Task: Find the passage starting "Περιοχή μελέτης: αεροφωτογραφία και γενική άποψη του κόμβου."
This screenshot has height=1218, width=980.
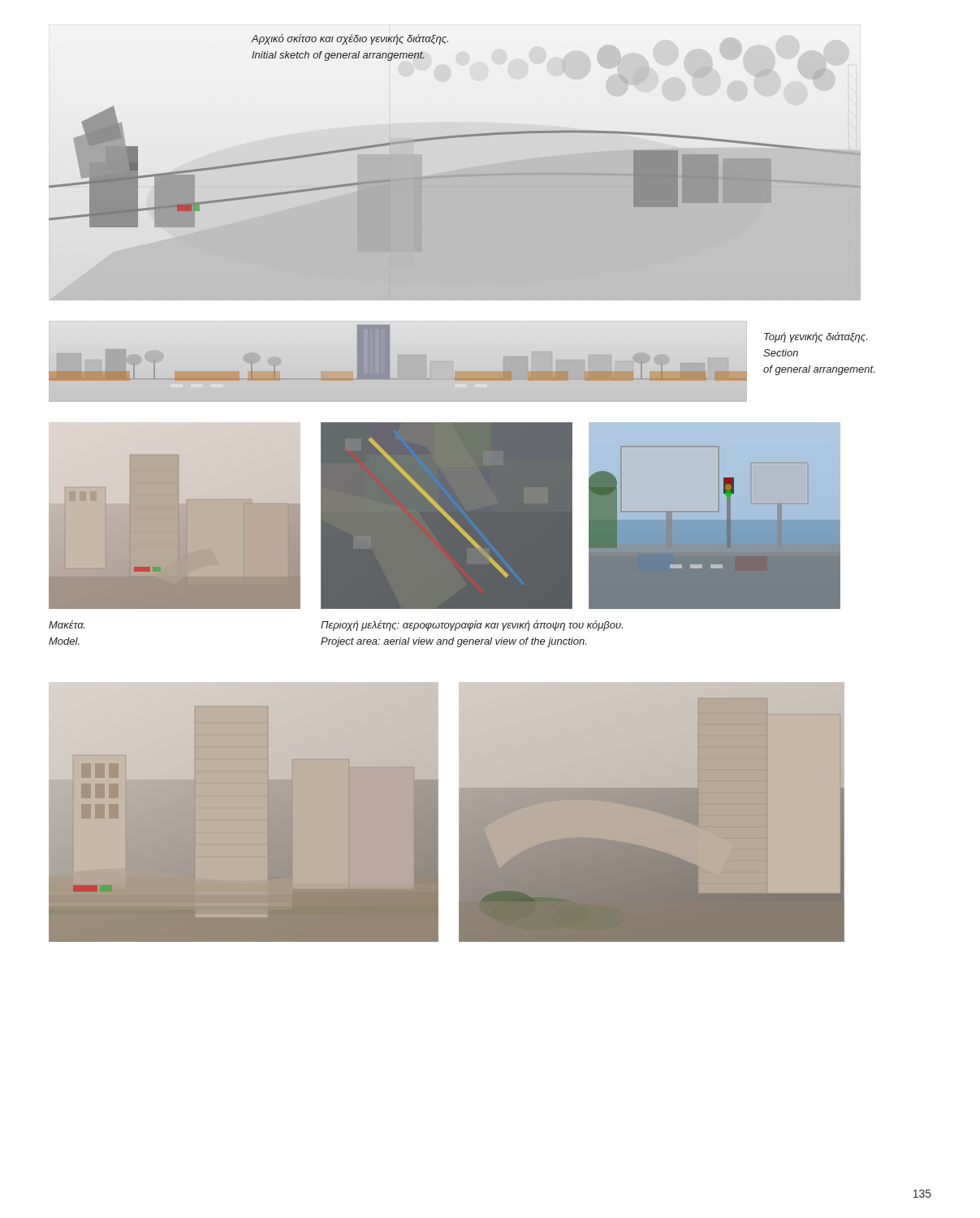Action: (x=472, y=633)
